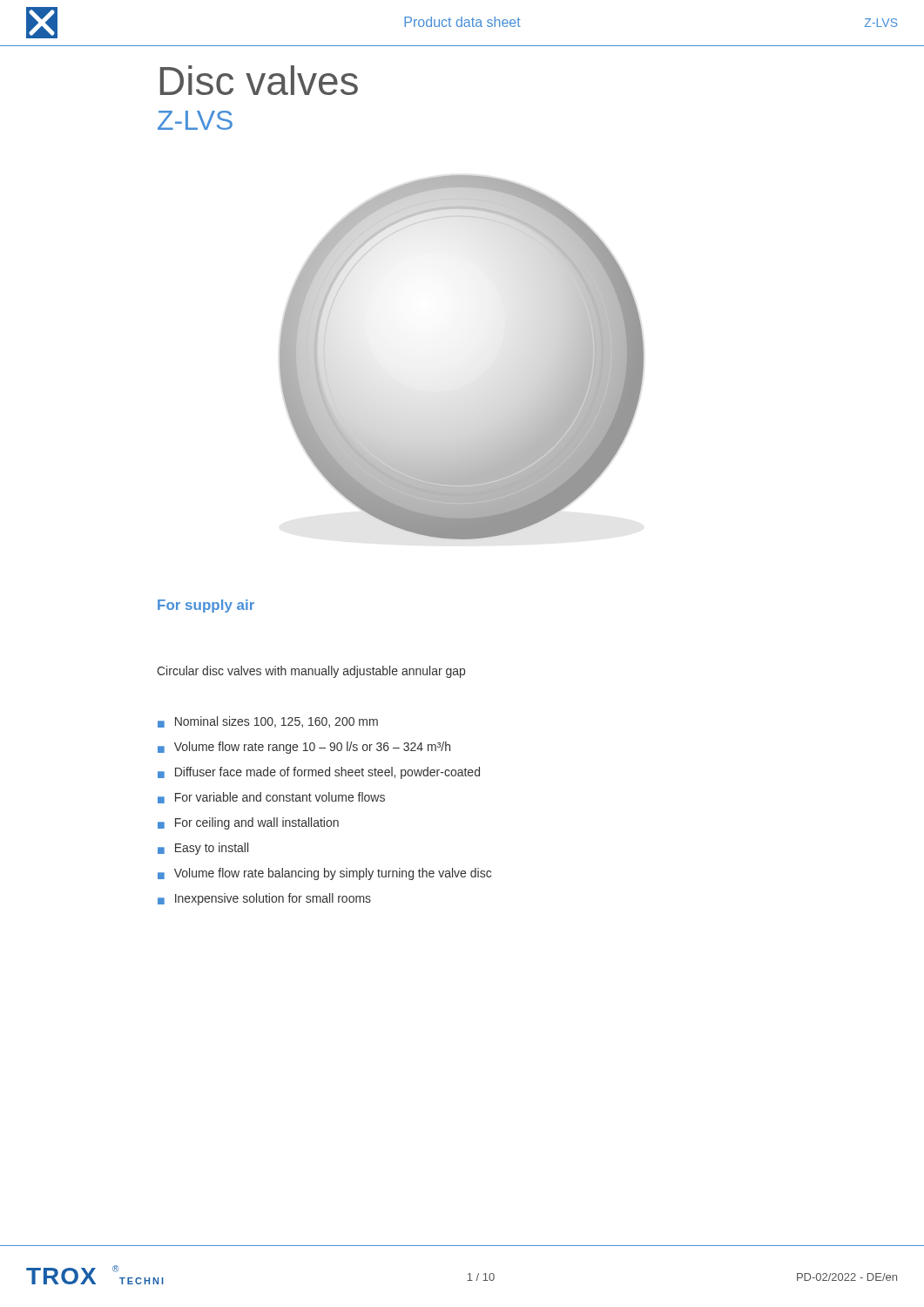The image size is (924, 1307).
Task: Click on the list item that says "■ Inexpensive solution for small"
Action: (264, 901)
